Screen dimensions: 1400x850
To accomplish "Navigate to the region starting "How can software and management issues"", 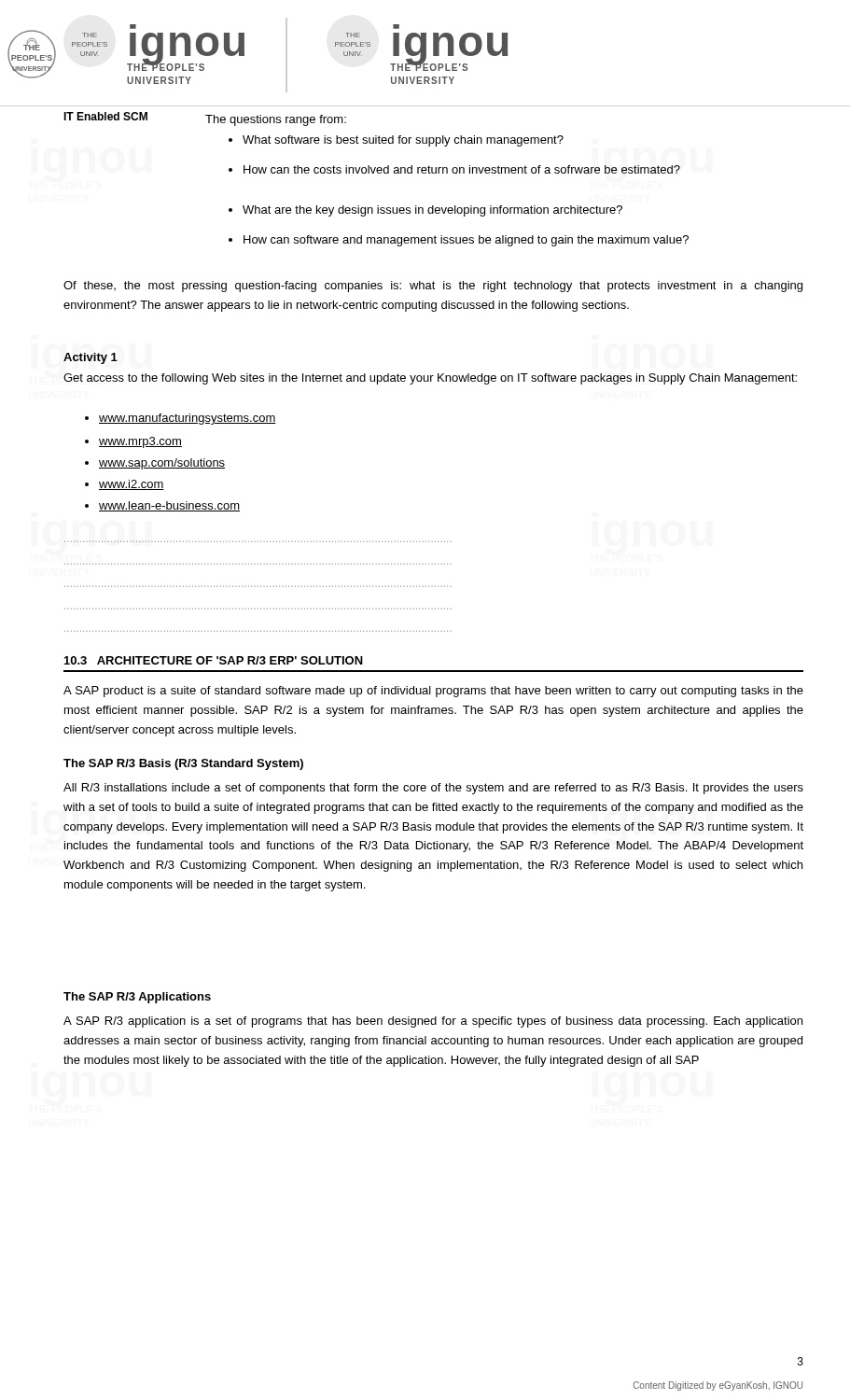I will click(514, 240).
